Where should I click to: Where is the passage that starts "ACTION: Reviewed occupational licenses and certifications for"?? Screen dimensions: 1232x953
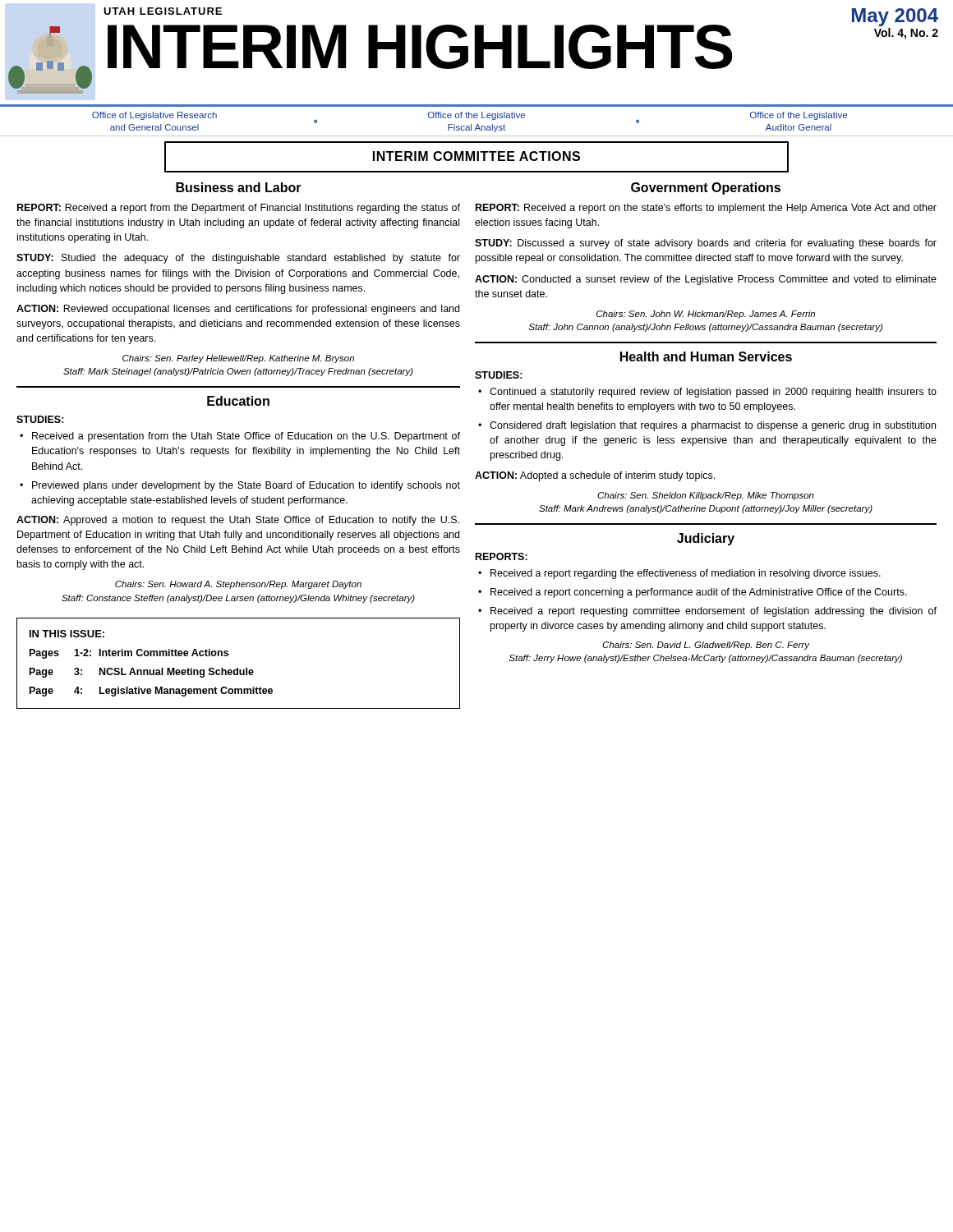(238, 323)
